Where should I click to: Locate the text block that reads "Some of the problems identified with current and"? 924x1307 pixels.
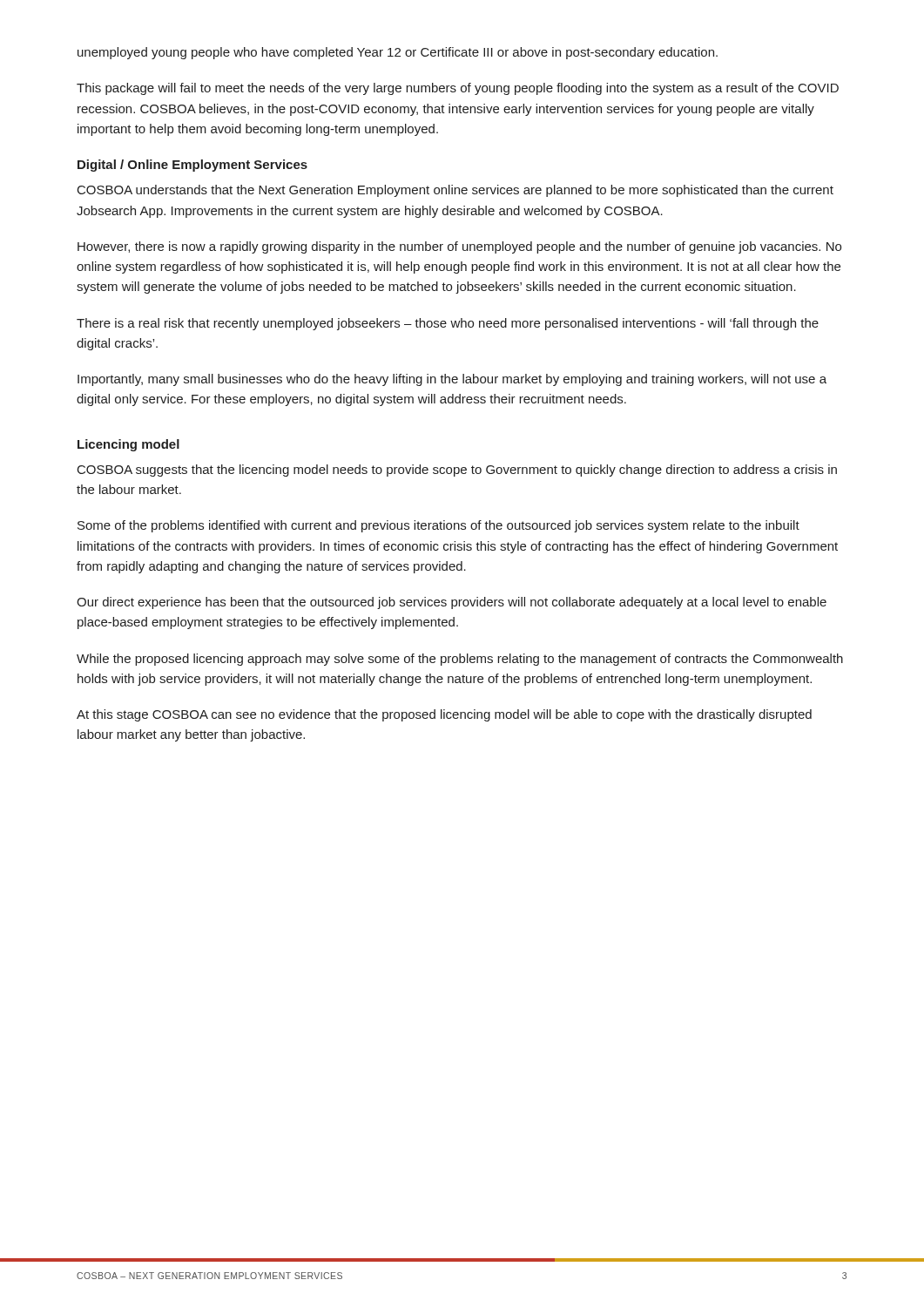point(457,545)
